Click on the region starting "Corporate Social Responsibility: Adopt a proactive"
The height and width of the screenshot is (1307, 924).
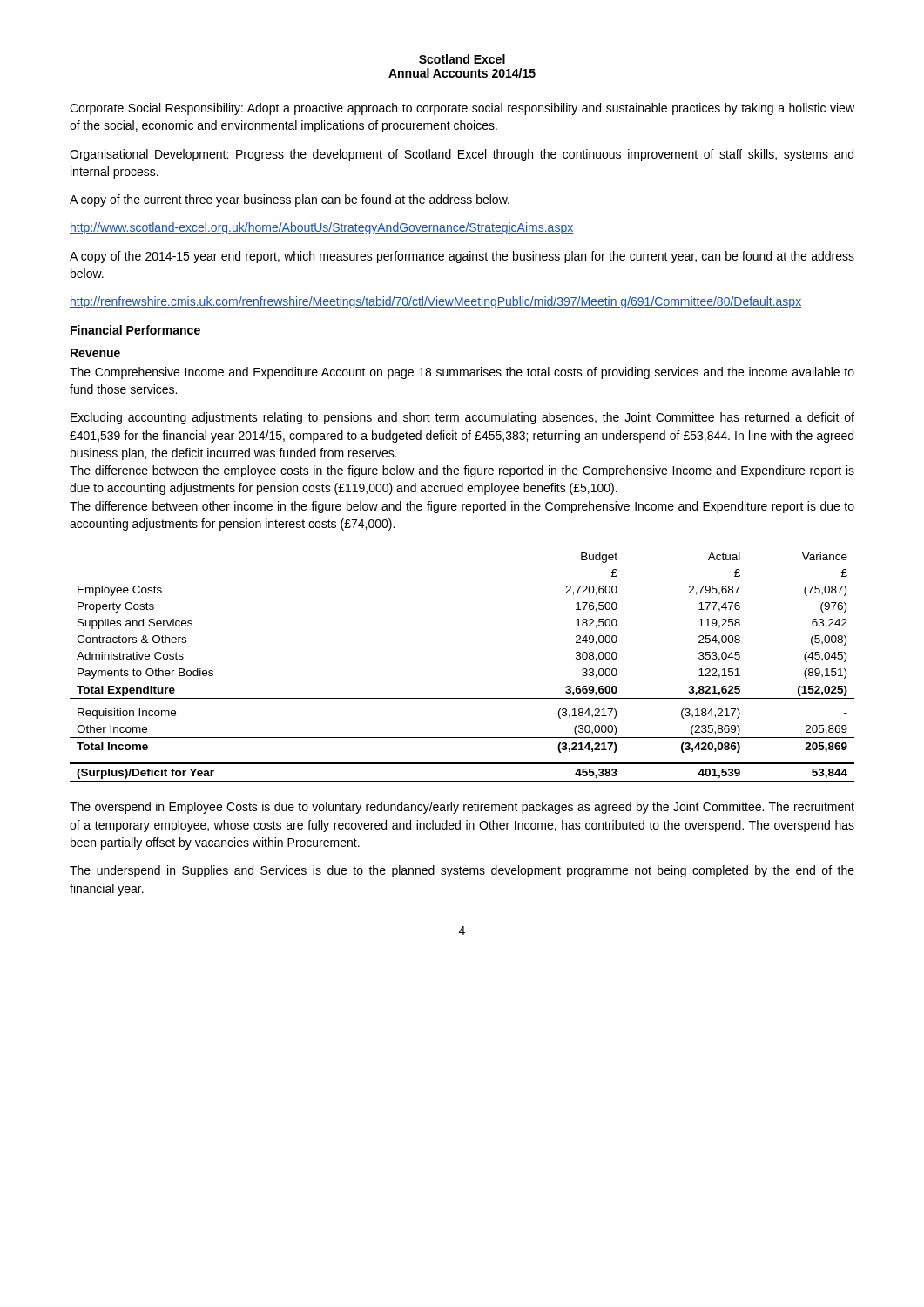[462, 117]
